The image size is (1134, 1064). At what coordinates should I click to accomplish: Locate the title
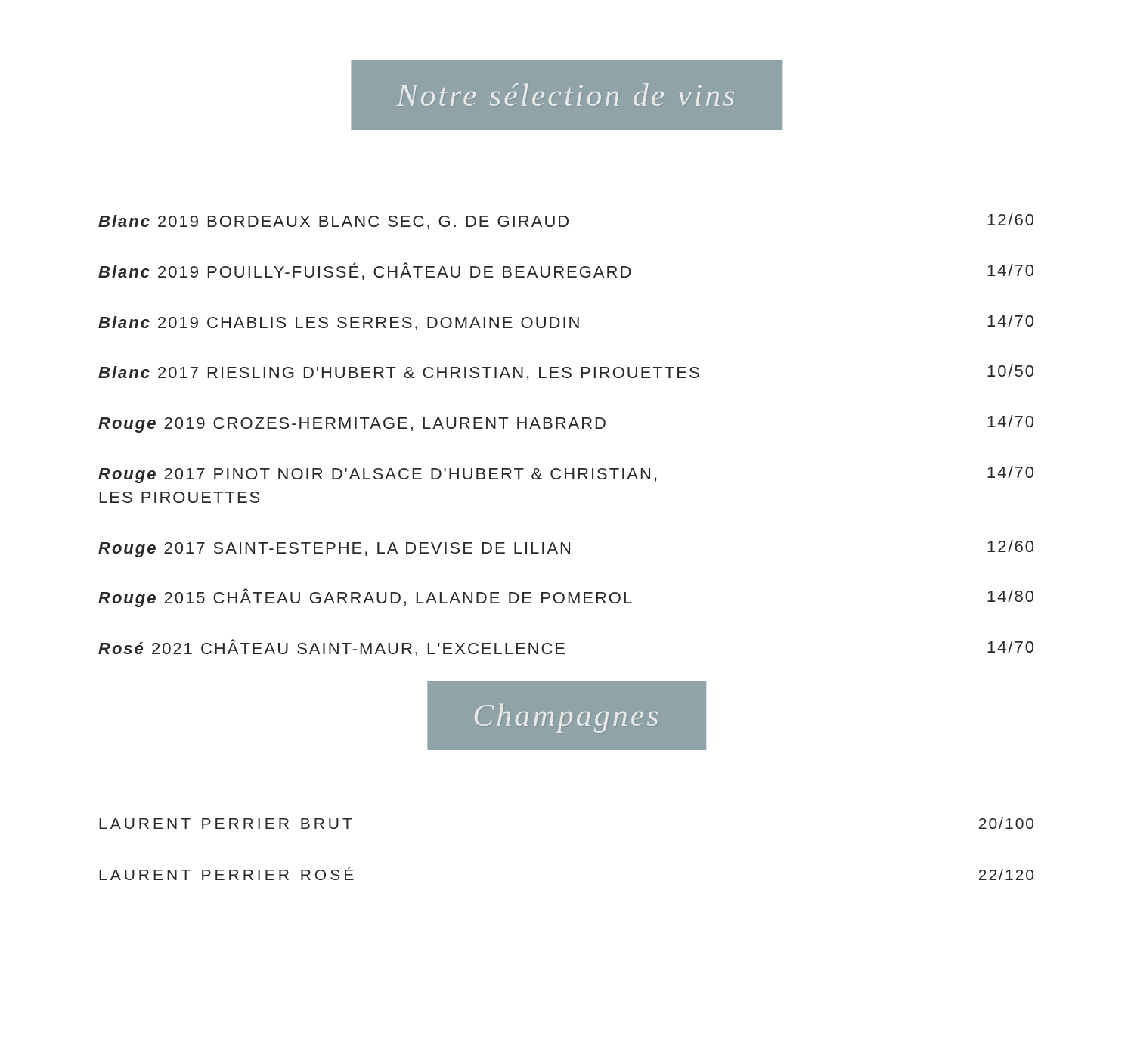pos(567,95)
